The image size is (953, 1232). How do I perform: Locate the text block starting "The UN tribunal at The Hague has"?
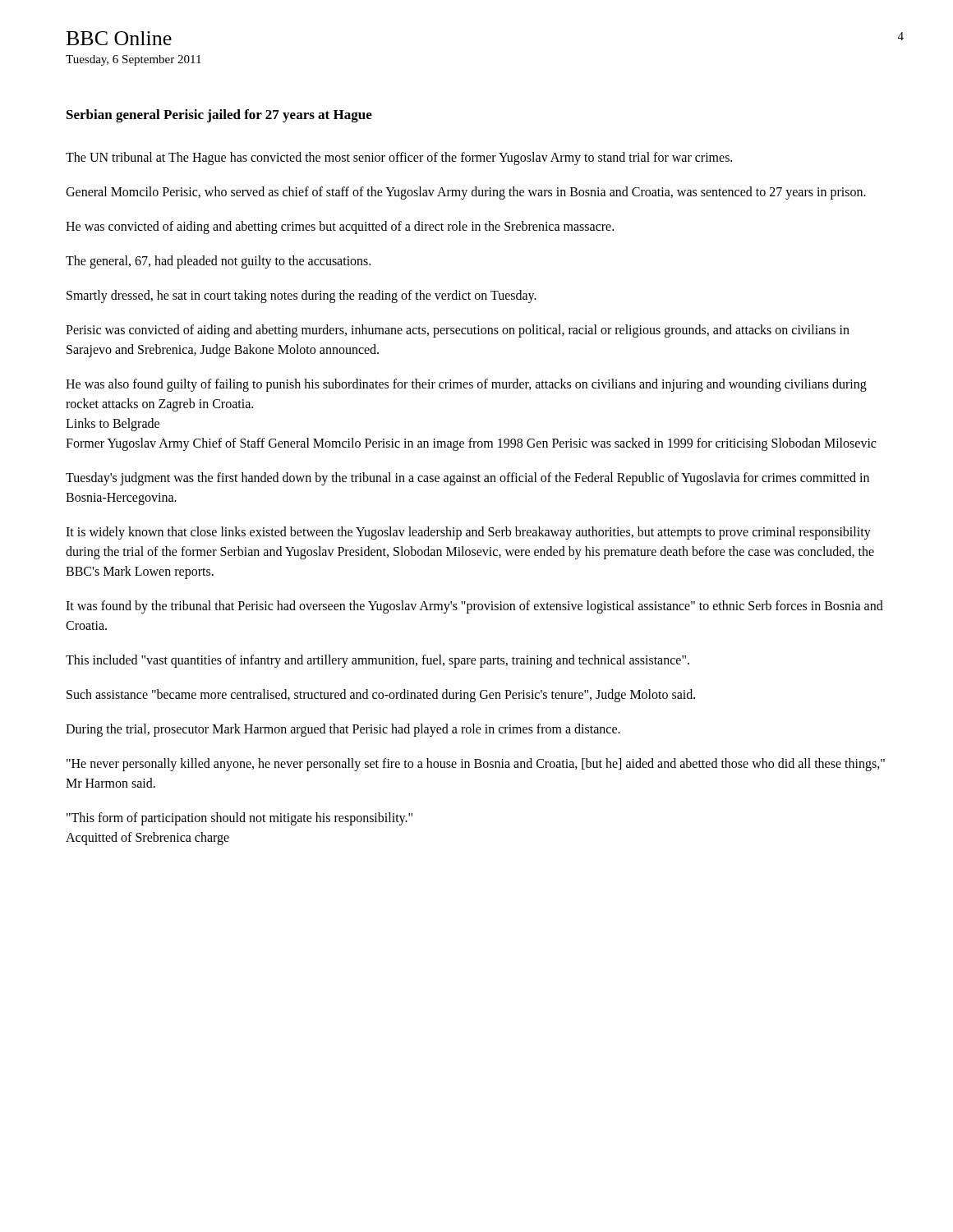click(399, 157)
